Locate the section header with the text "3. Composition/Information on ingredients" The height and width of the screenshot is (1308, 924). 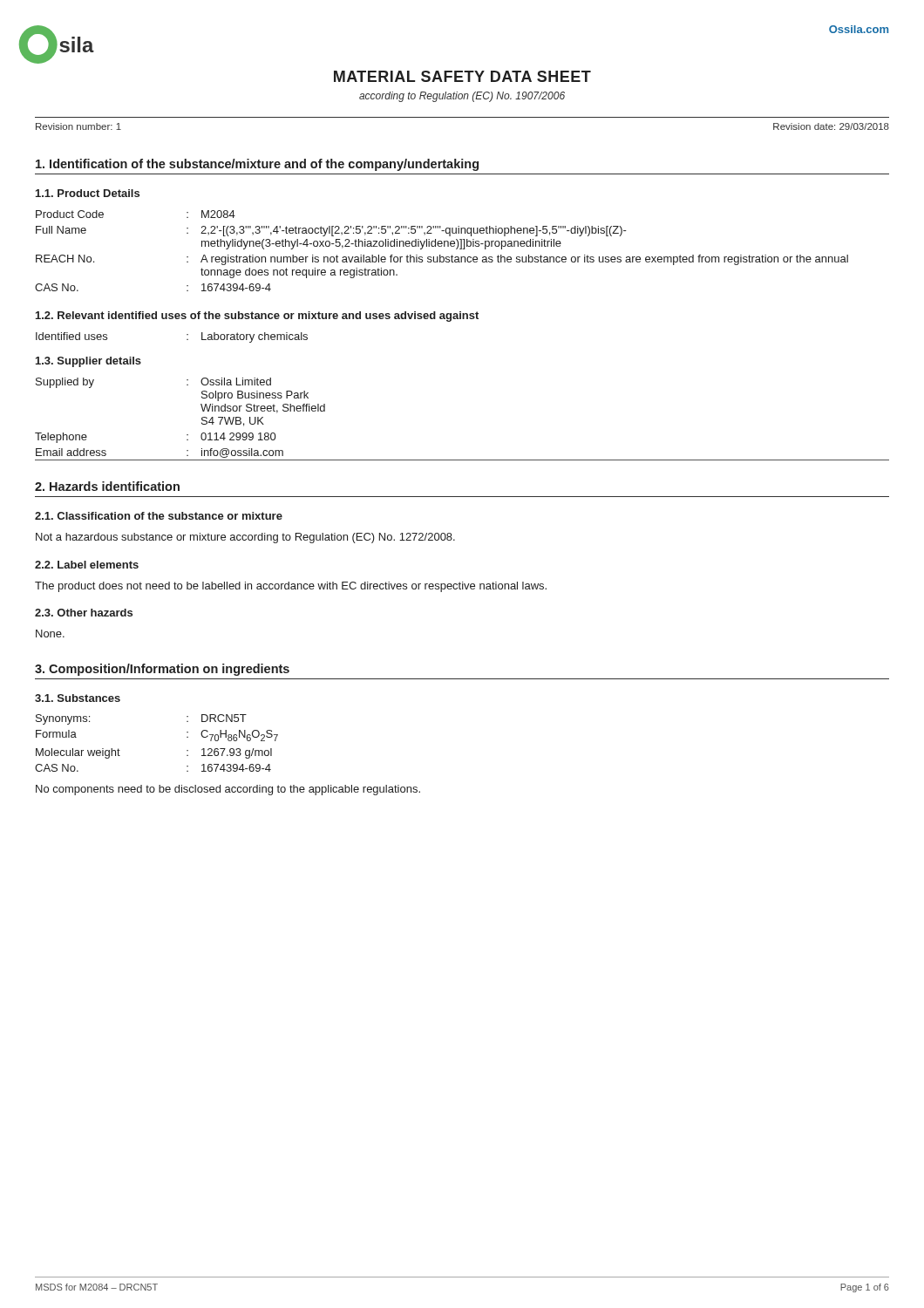point(162,668)
